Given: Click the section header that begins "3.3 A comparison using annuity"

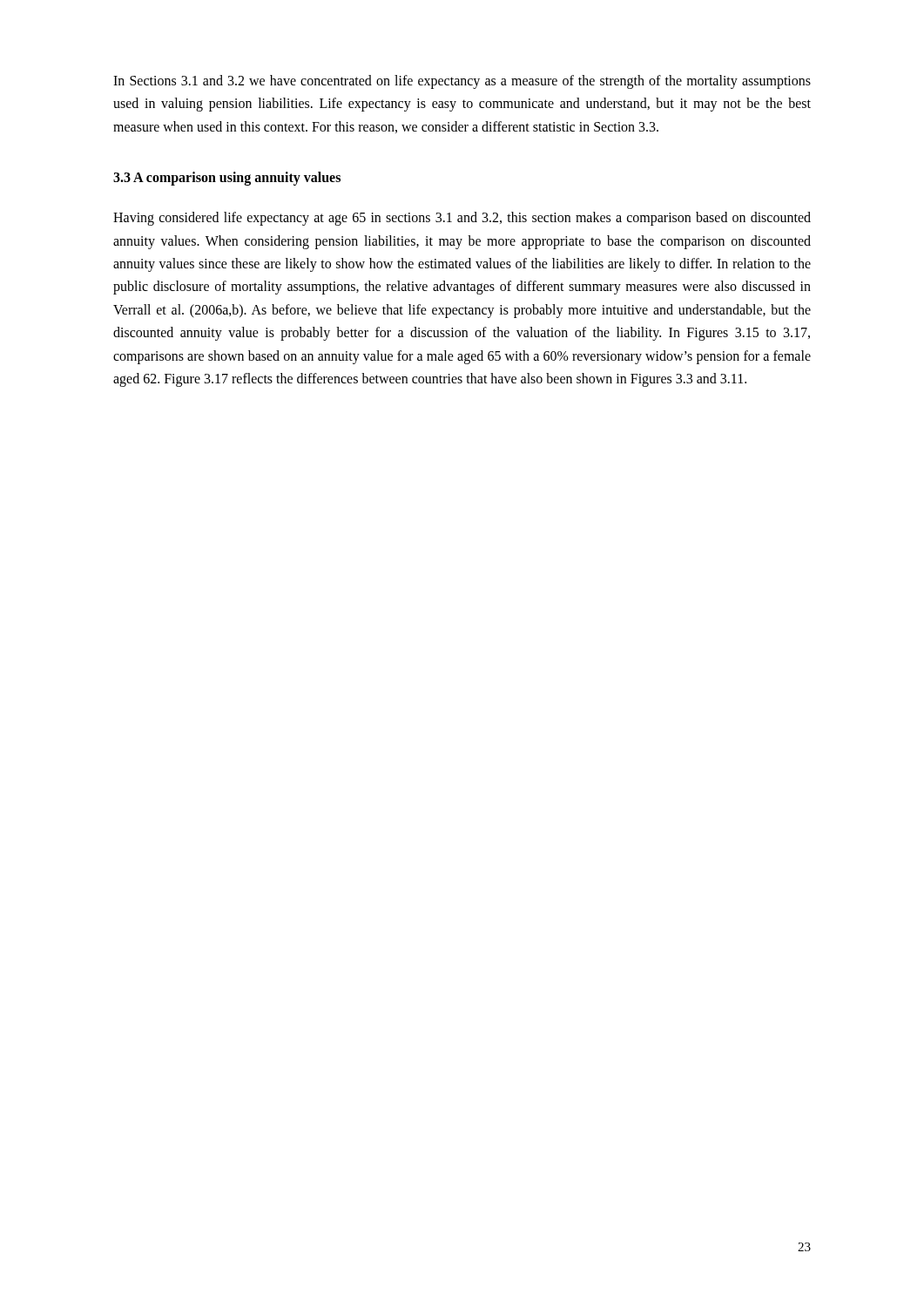Looking at the screenshot, I should [227, 177].
